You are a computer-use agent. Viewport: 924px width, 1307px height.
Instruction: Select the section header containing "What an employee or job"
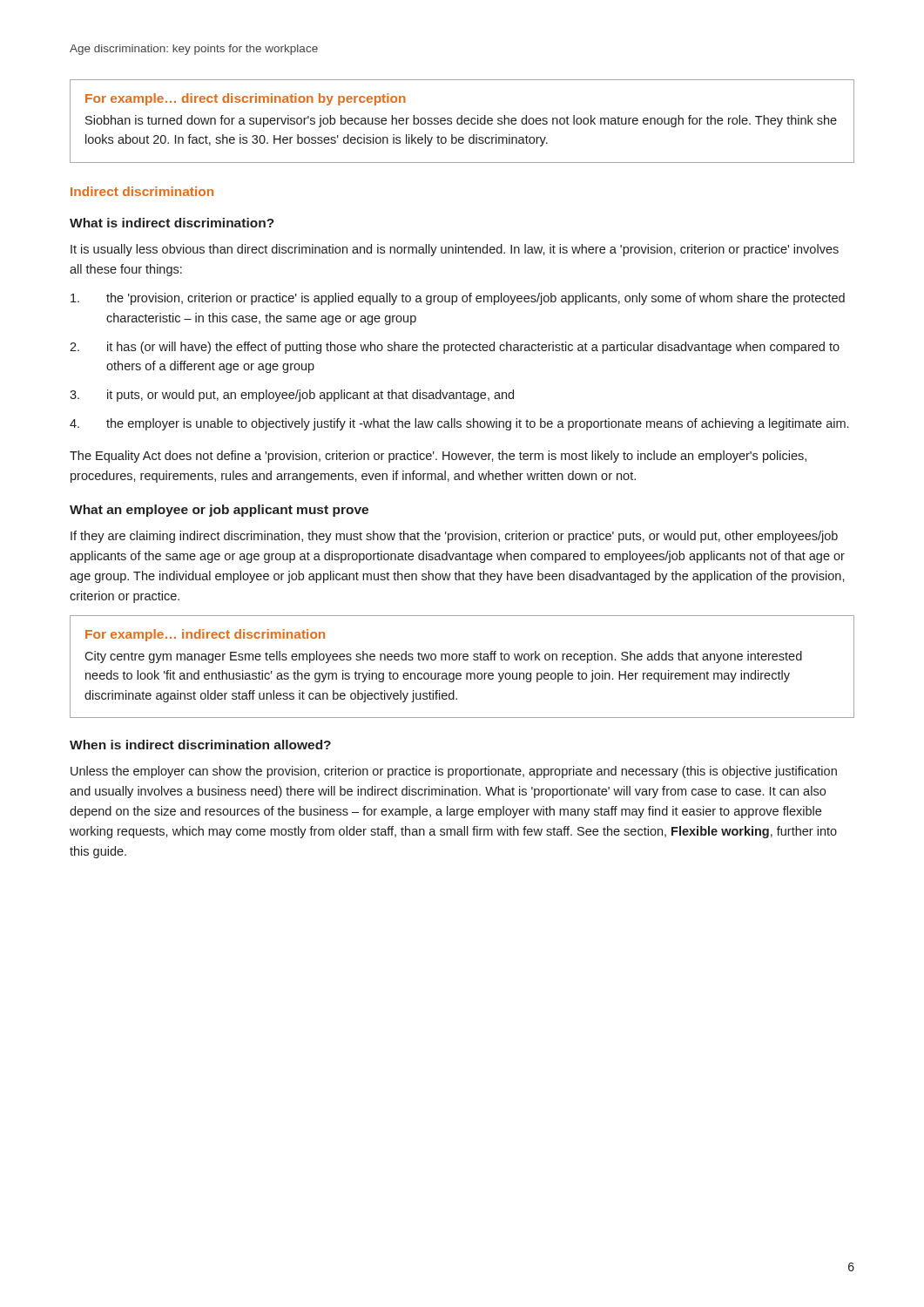point(219,509)
